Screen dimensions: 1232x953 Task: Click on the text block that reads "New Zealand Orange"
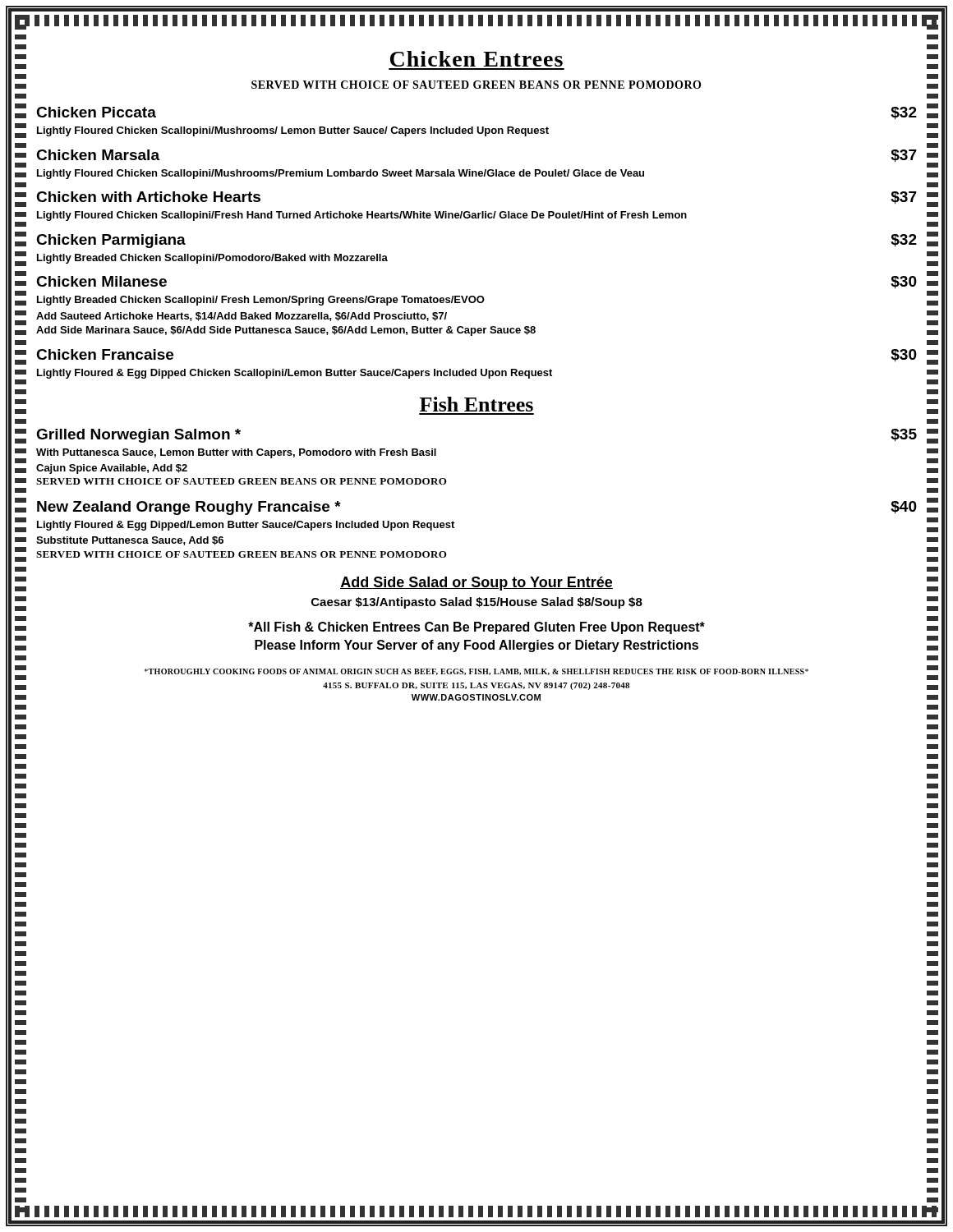[186, 508]
